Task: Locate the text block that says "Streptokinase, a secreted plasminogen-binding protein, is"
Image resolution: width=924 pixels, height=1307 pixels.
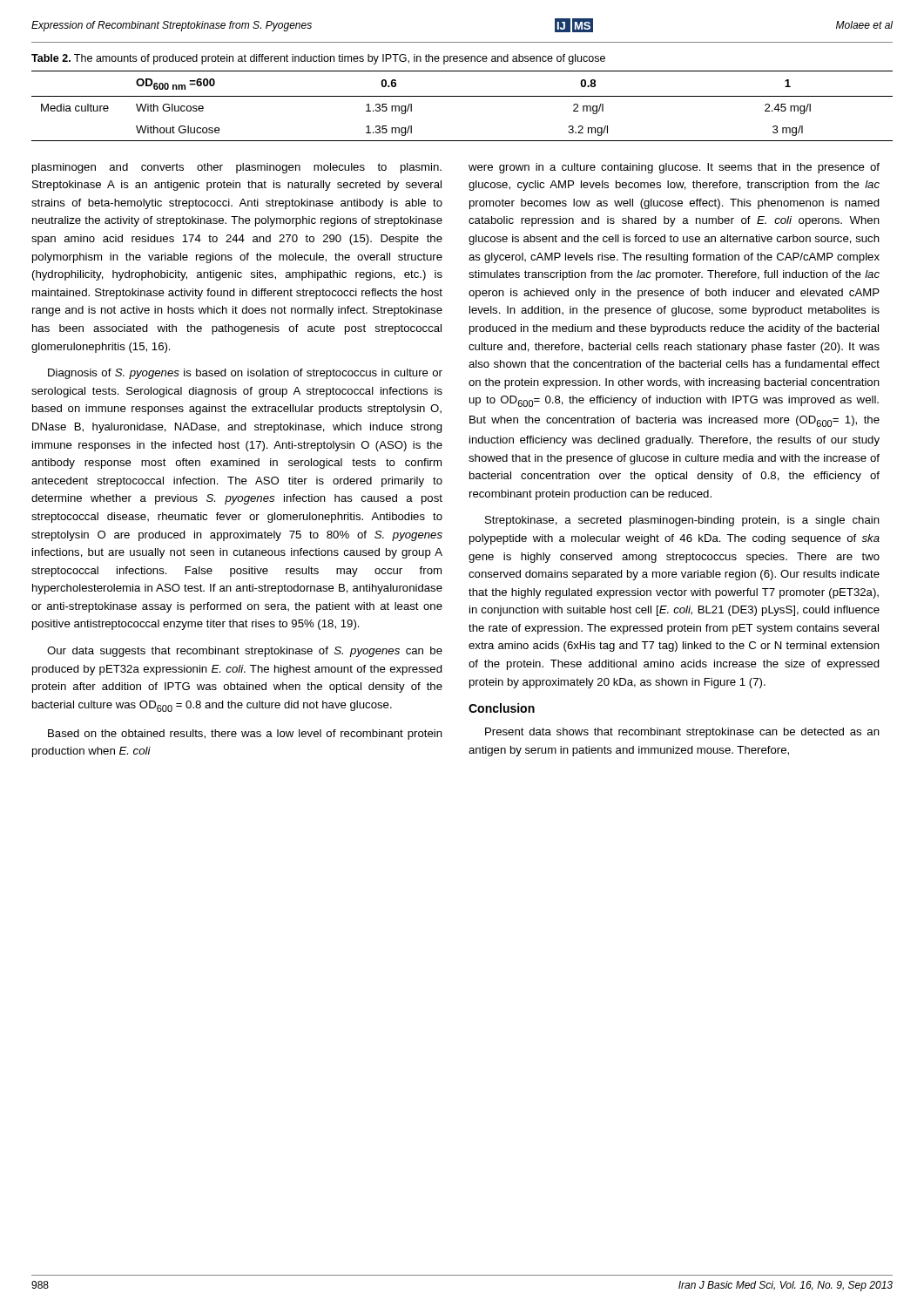Action: pos(674,601)
